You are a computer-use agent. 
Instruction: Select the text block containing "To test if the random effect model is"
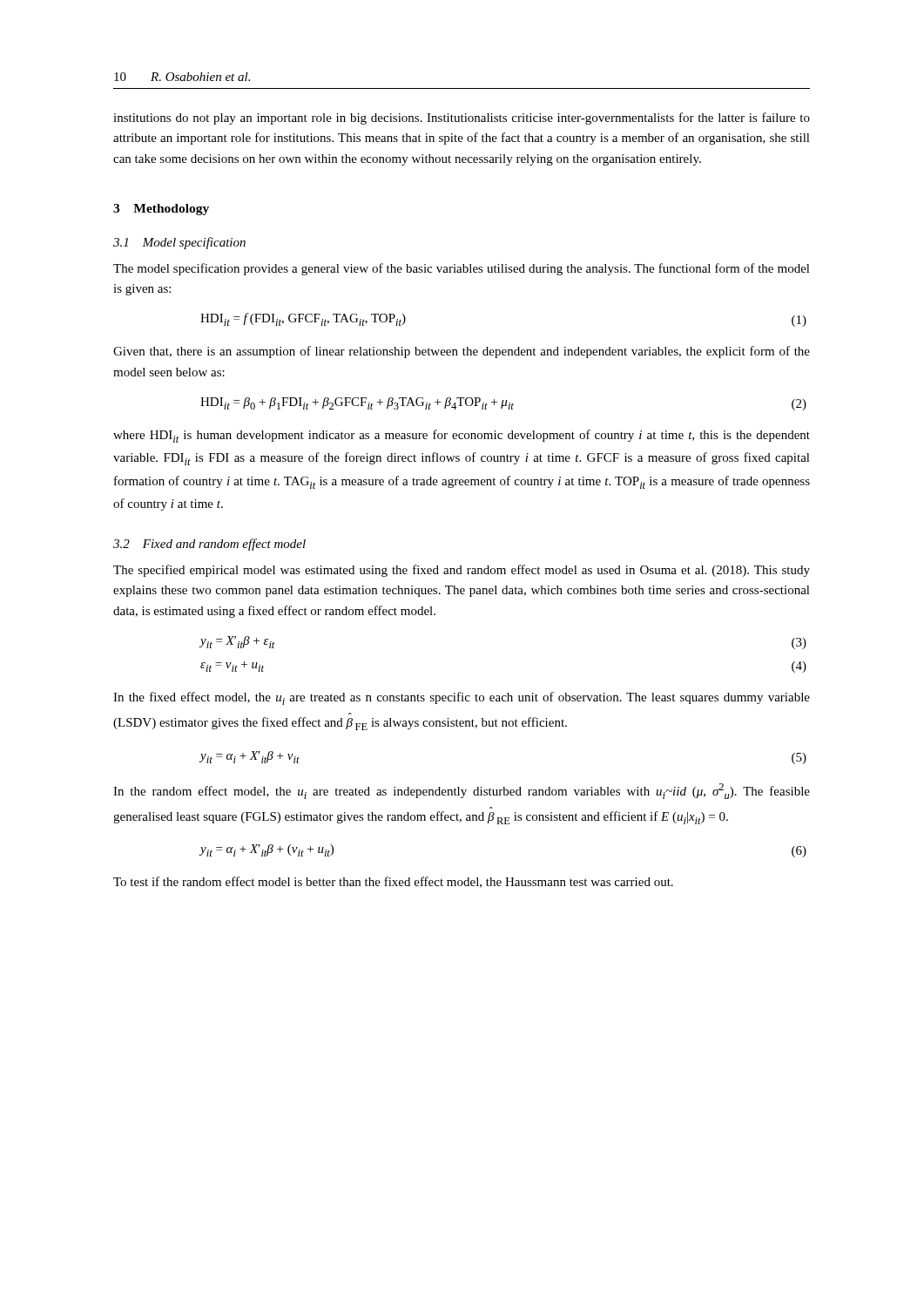(393, 882)
